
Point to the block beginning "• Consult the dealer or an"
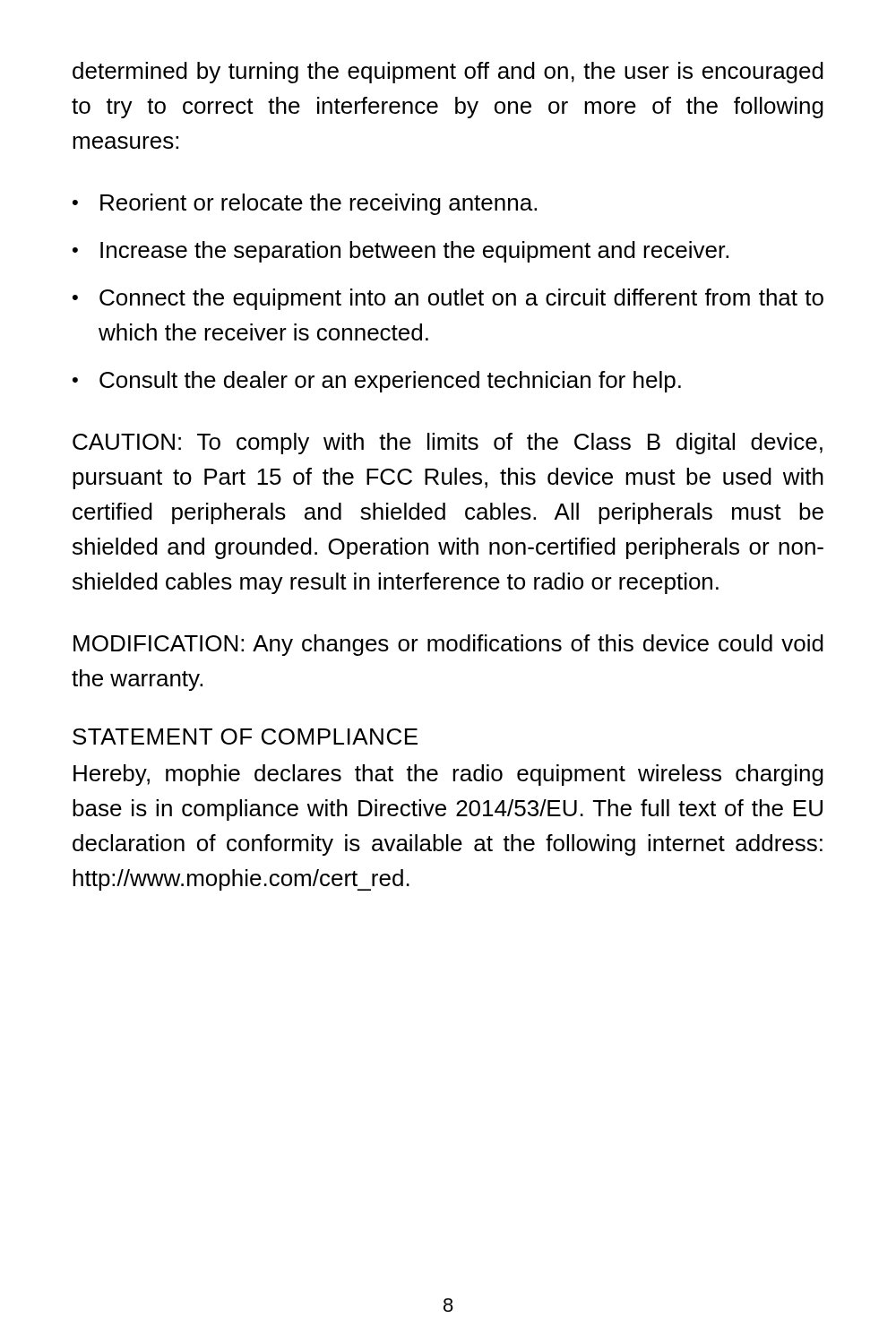pyautogui.click(x=448, y=380)
